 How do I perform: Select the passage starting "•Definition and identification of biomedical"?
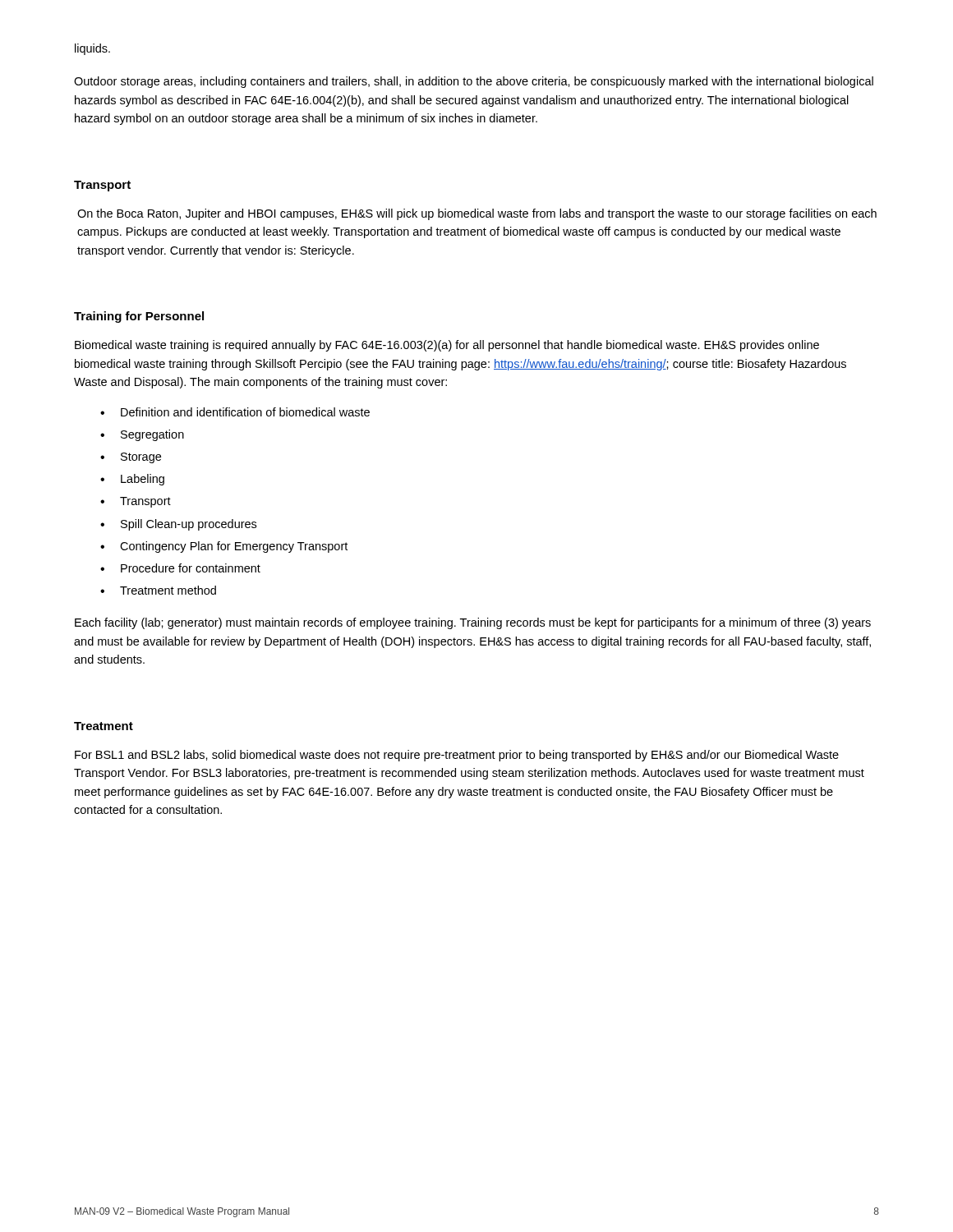click(235, 413)
